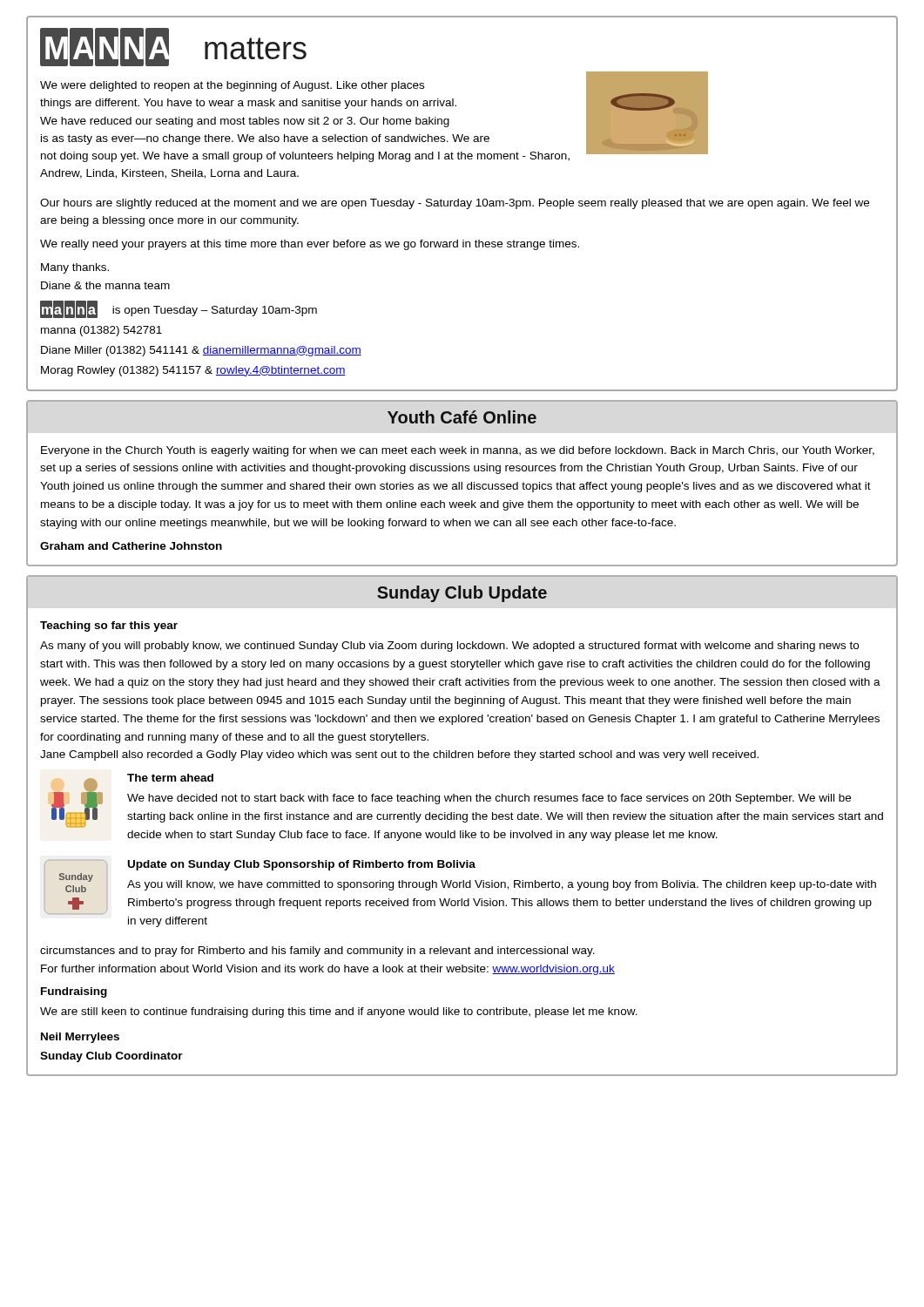Locate the text block that says "Teaching so far this year"
This screenshot has height=1307, width=924.
click(462, 691)
